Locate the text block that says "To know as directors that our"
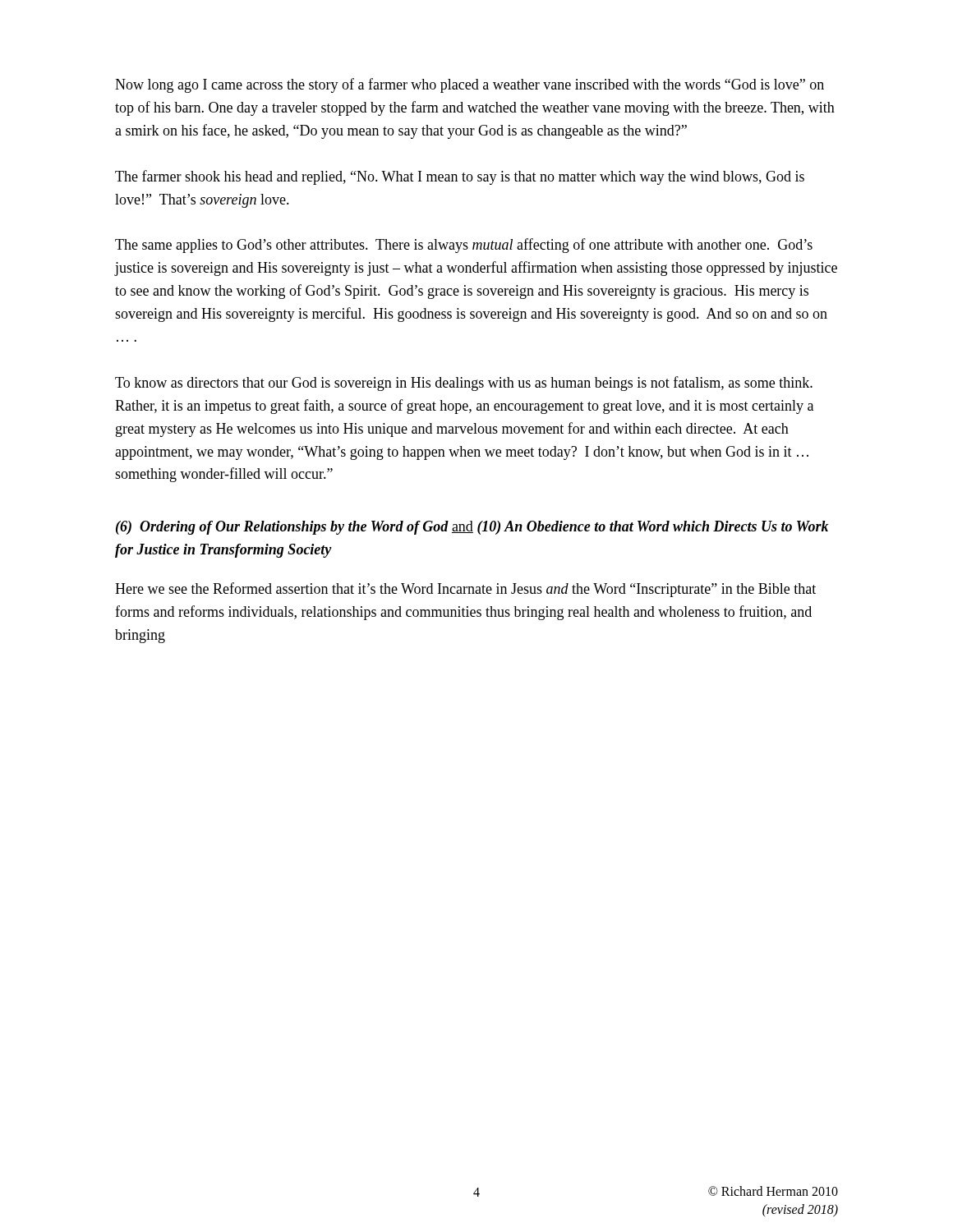This screenshot has height=1232, width=953. (x=466, y=428)
